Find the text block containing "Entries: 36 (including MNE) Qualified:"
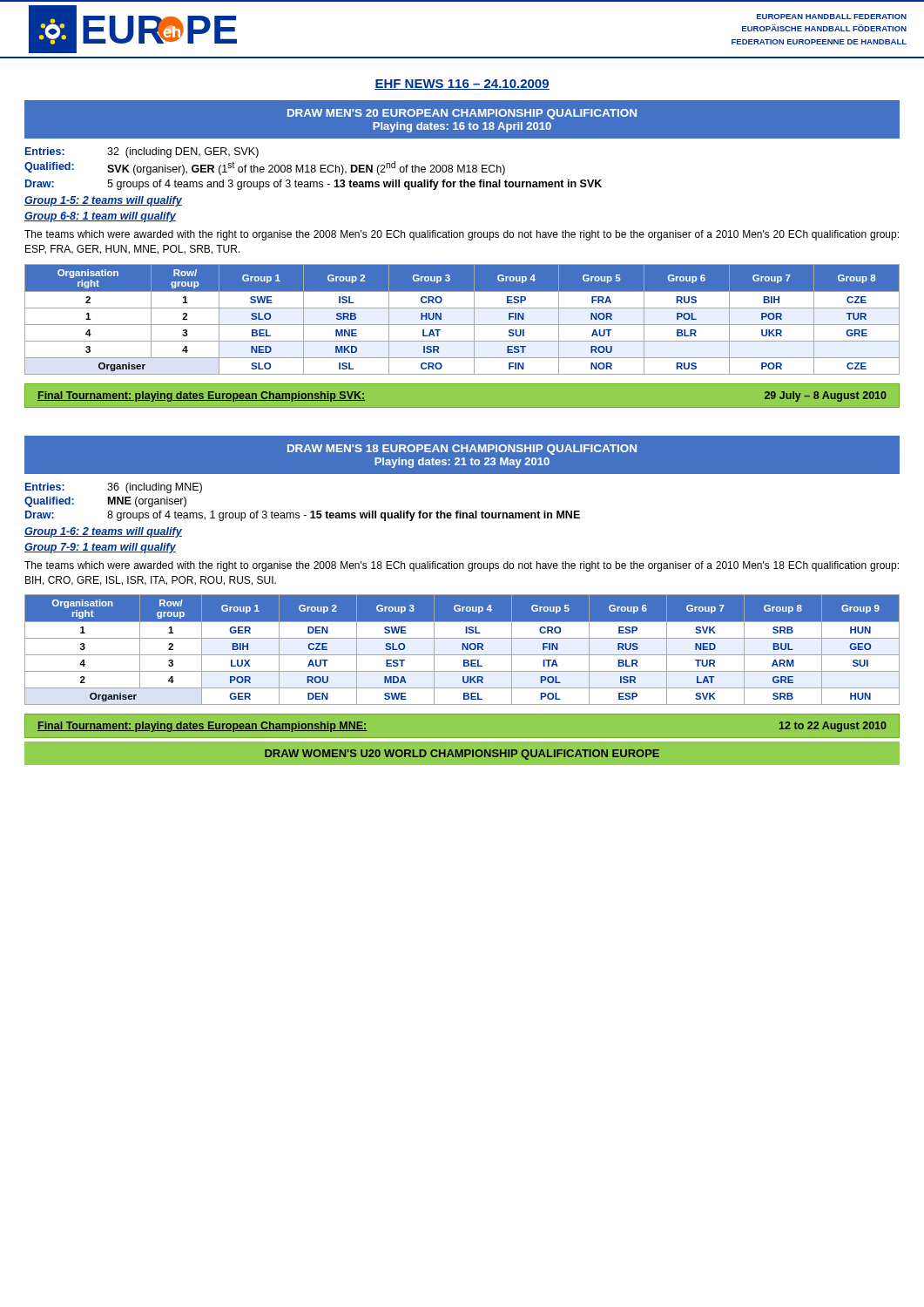Image resolution: width=924 pixels, height=1307 pixels. tap(462, 501)
